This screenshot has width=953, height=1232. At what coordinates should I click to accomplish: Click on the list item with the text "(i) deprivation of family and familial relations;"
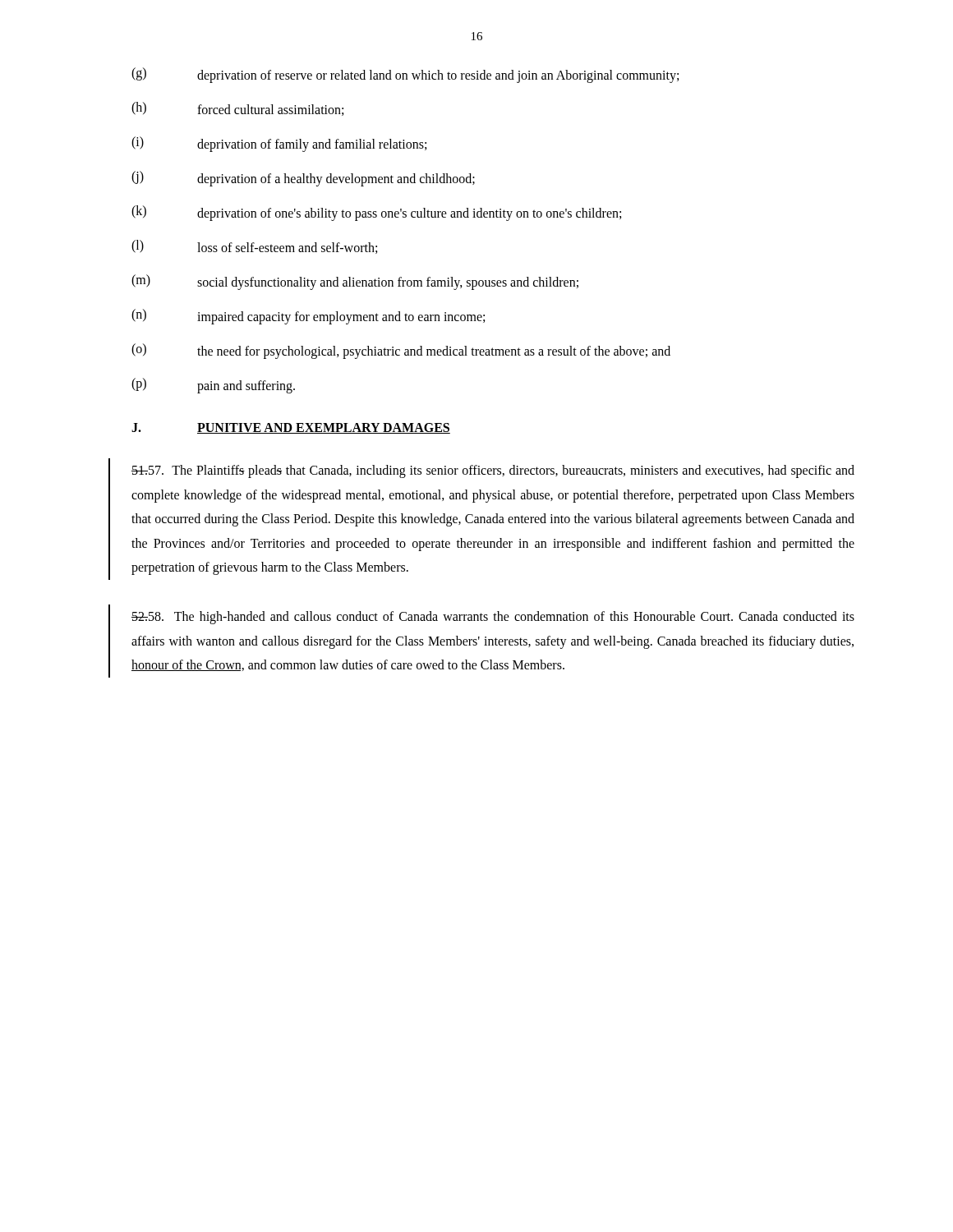[279, 144]
